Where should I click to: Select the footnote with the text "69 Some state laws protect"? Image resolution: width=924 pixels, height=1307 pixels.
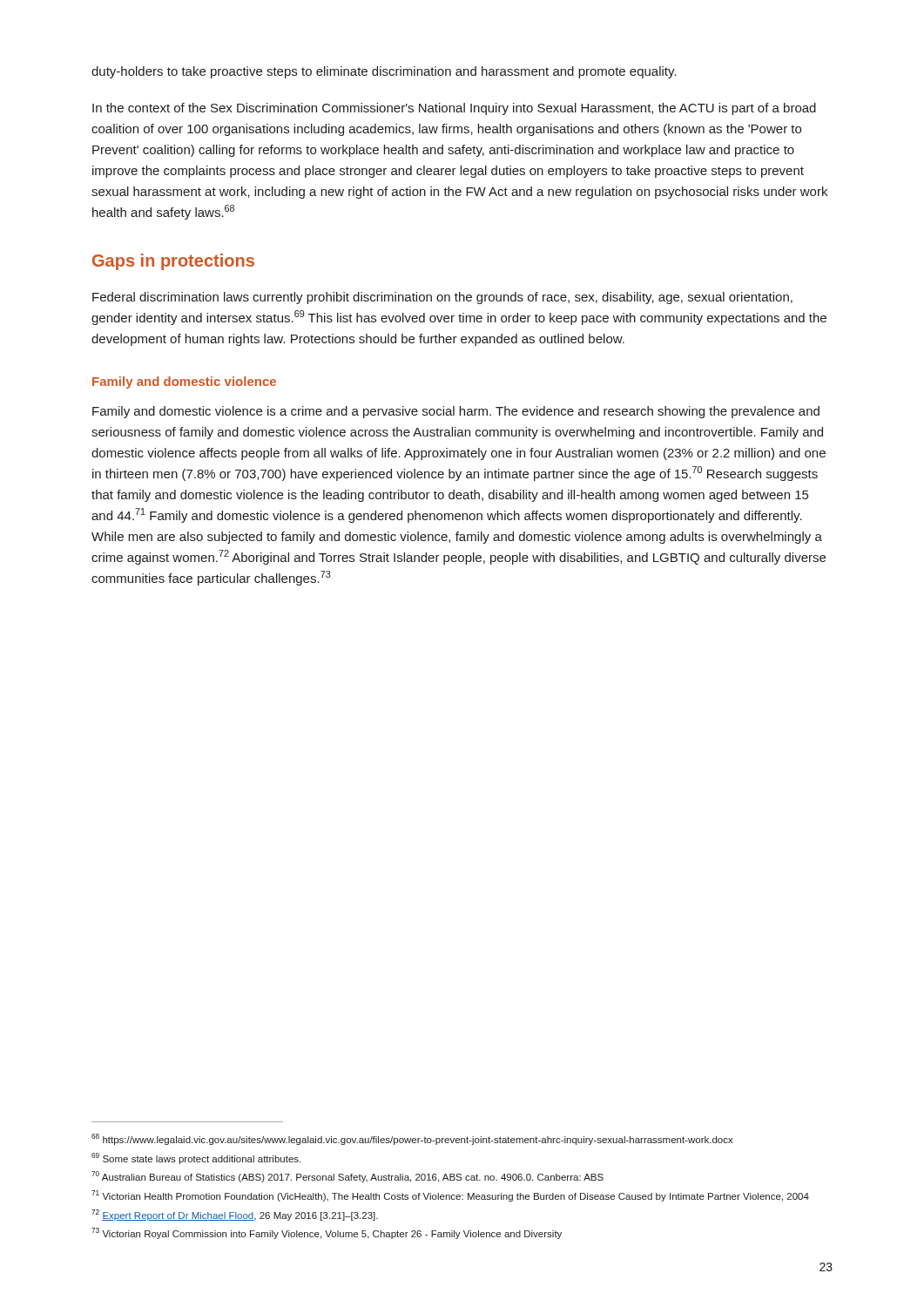pyautogui.click(x=196, y=1158)
